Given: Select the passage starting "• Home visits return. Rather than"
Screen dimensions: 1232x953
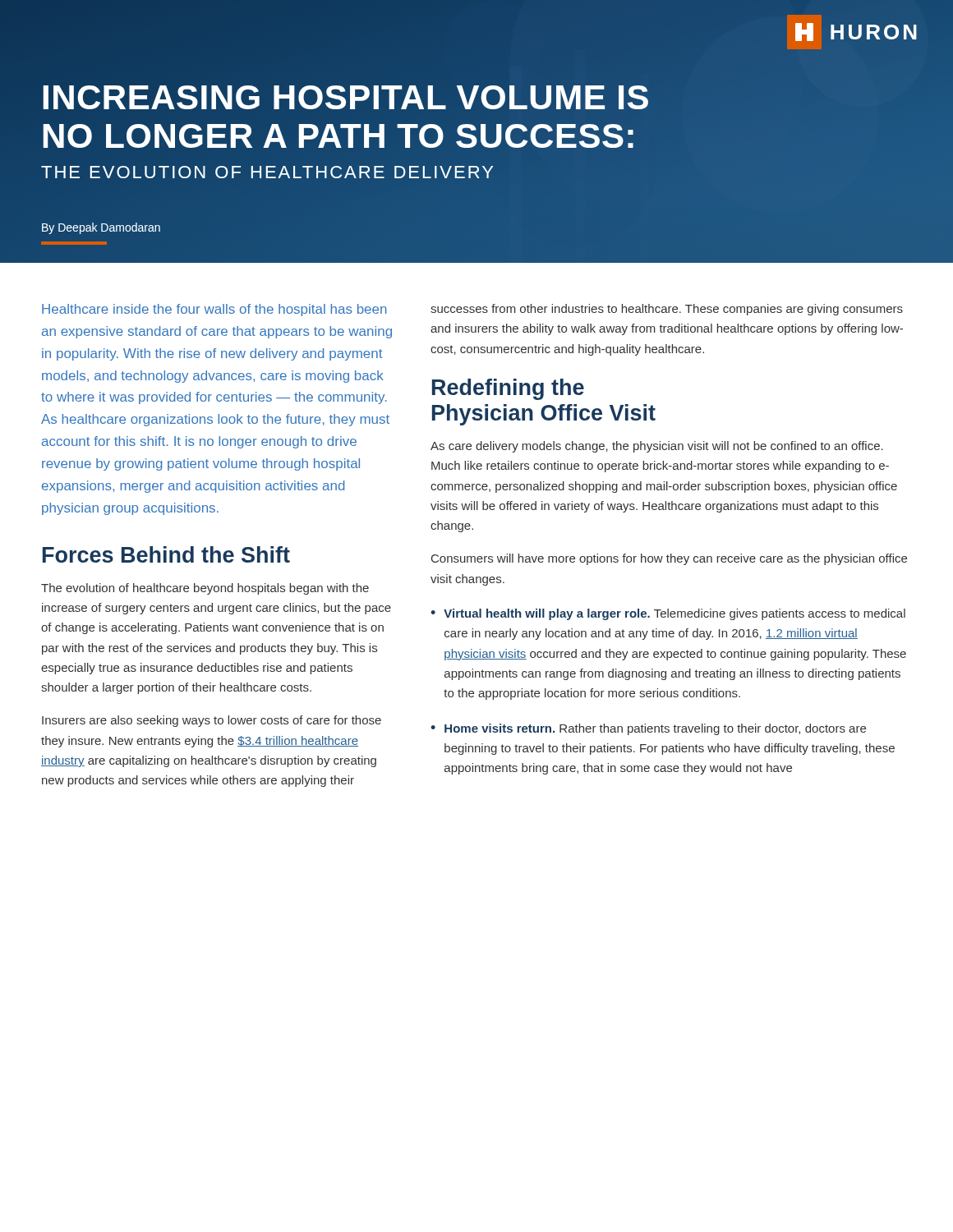Looking at the screenshot, I should pos(671,748).
